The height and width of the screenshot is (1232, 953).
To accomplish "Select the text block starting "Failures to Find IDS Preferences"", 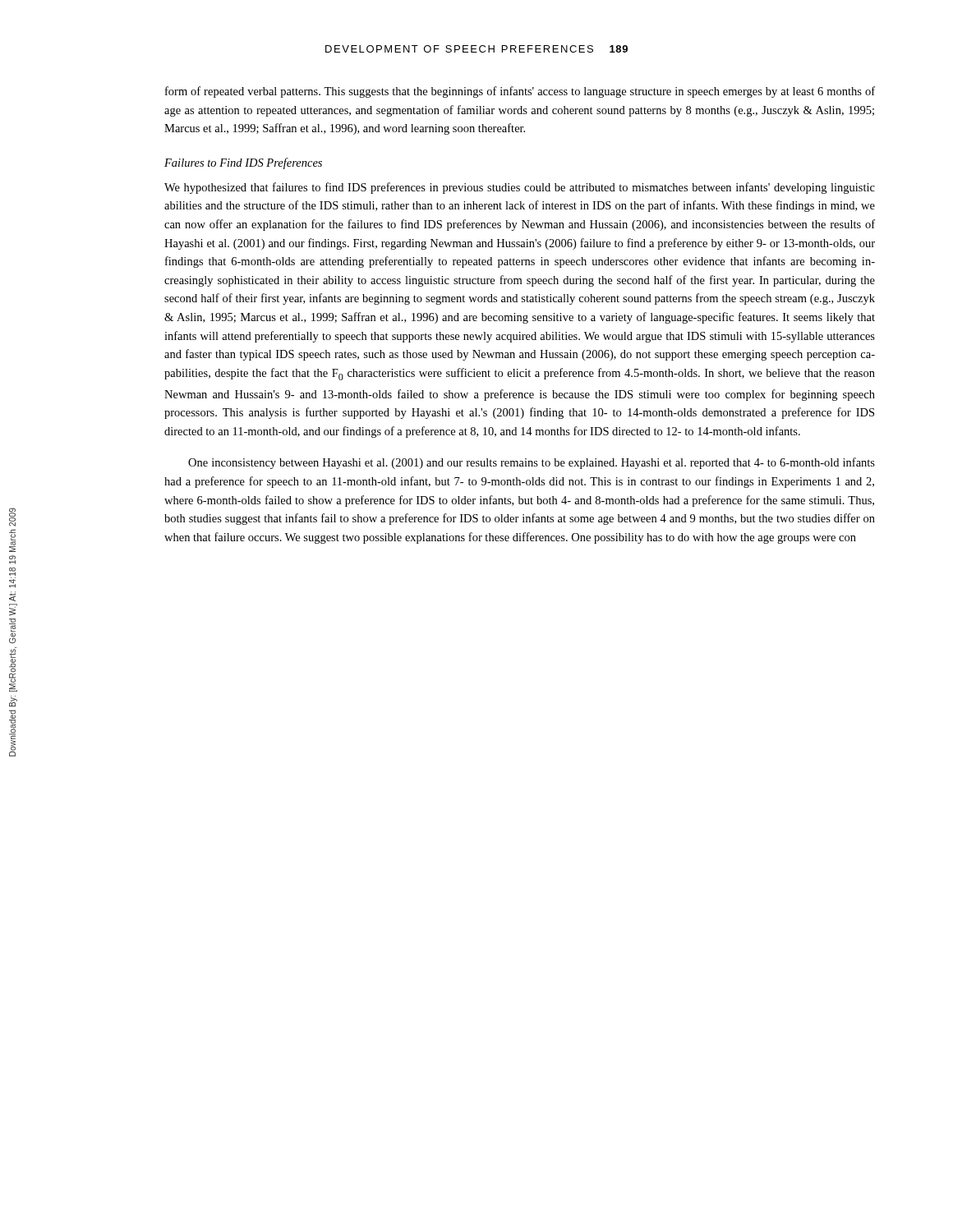I will [x=243, y=163].
